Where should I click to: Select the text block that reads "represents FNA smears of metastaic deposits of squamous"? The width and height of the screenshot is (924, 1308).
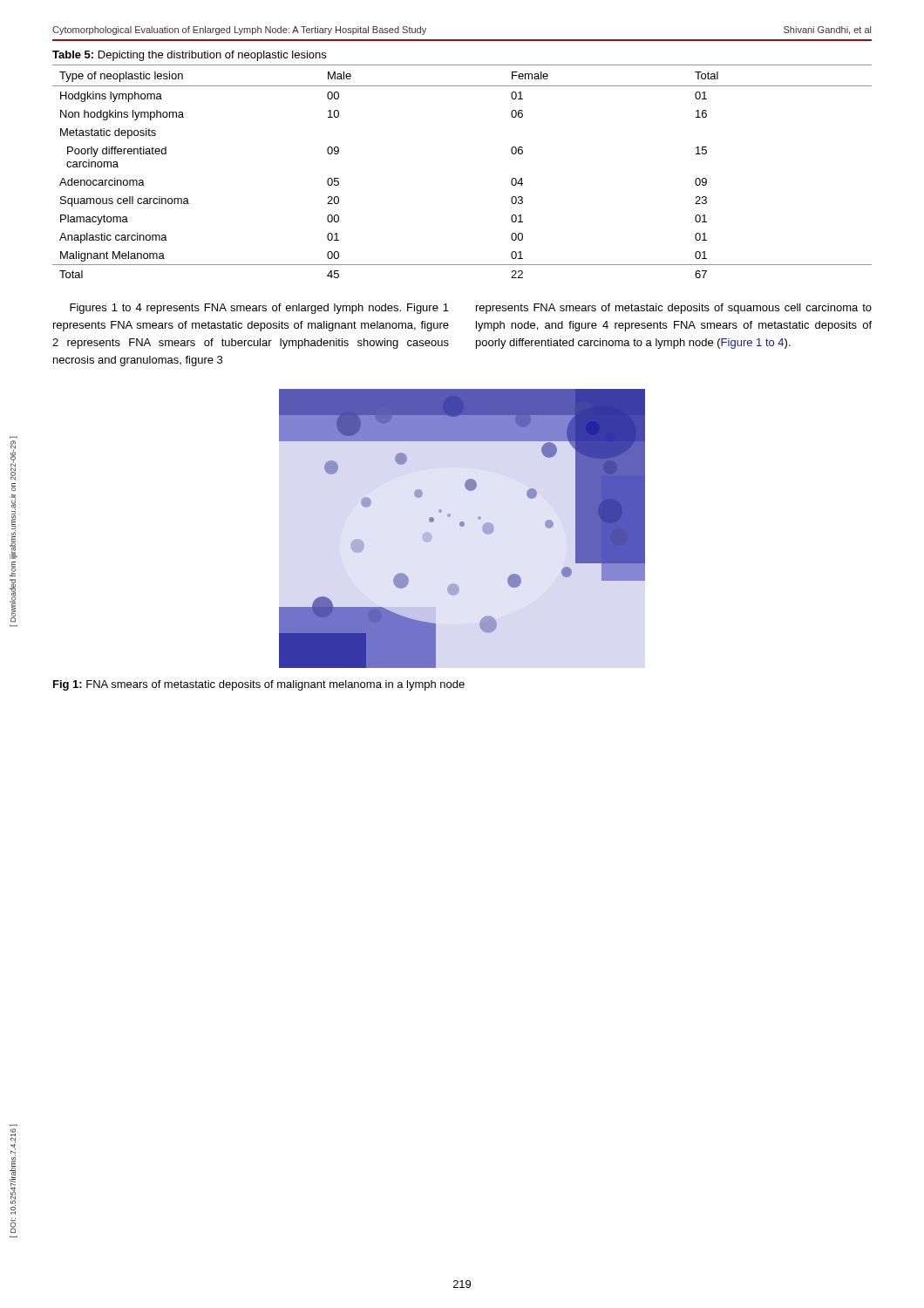[x=673, y=325]
